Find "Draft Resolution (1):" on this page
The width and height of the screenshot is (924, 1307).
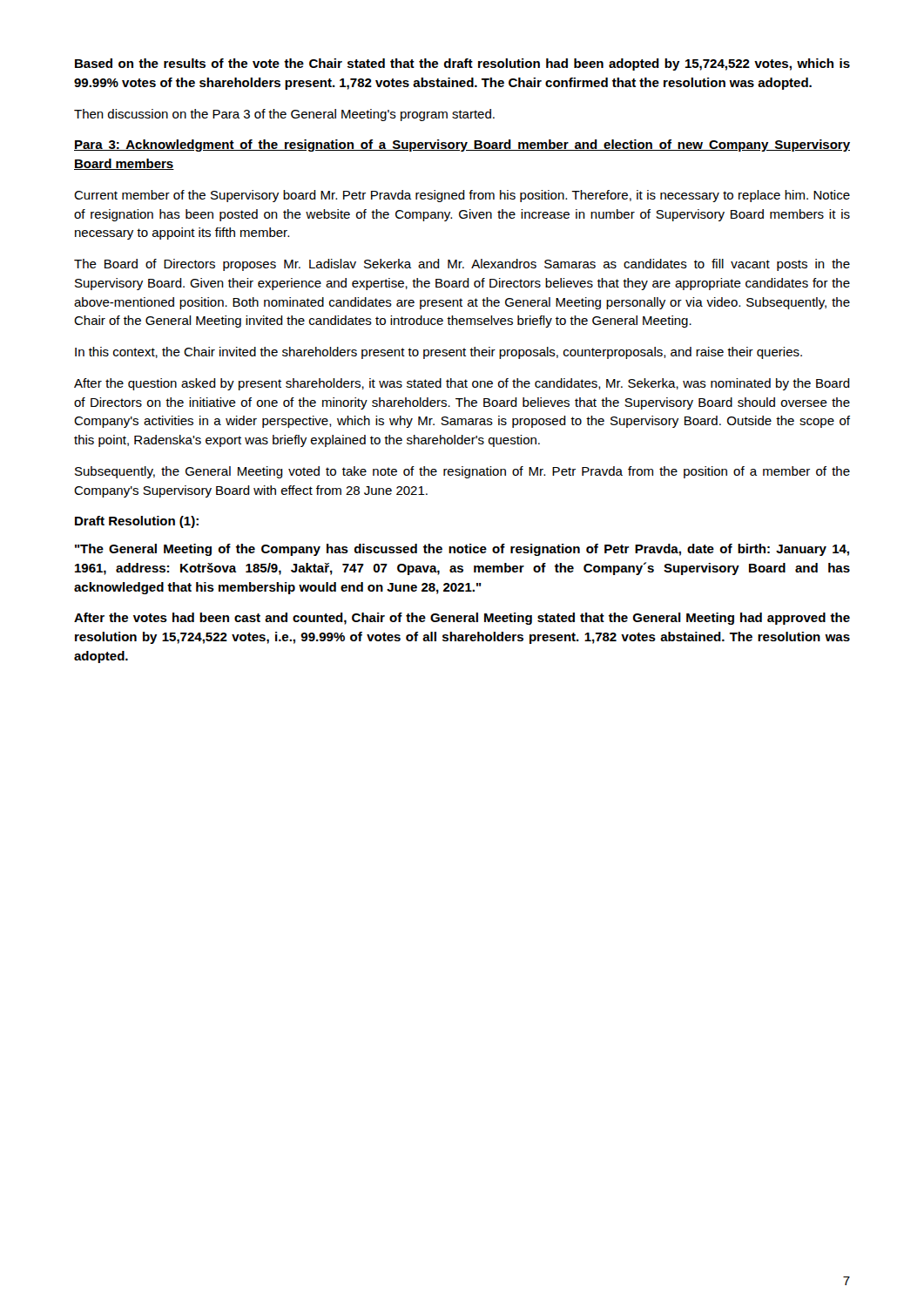coord(137,521)
